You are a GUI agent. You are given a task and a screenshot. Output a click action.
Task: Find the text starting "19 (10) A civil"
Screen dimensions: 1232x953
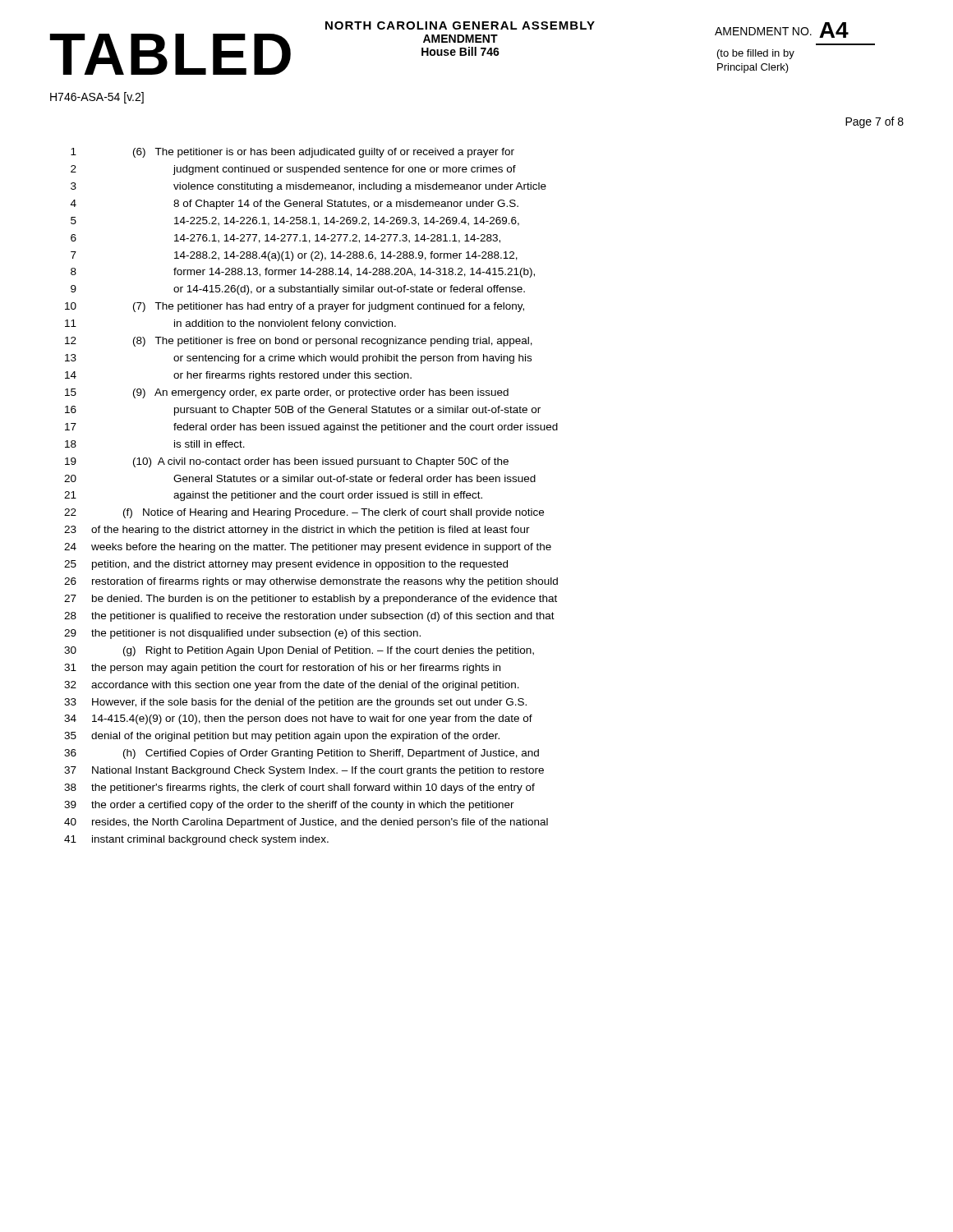[x=476, y=479]
